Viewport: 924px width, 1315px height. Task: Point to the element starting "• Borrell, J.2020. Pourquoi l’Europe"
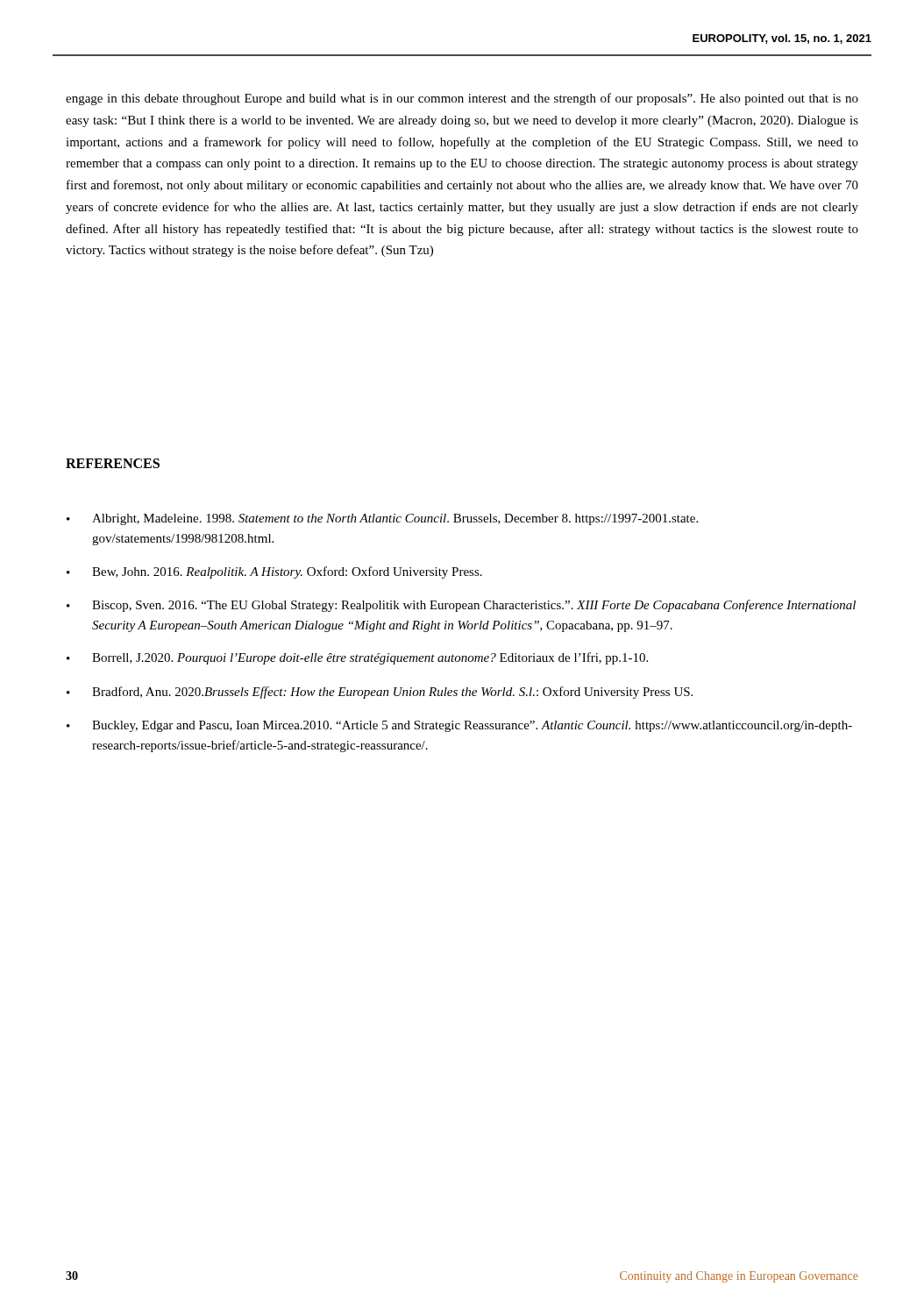462,659
